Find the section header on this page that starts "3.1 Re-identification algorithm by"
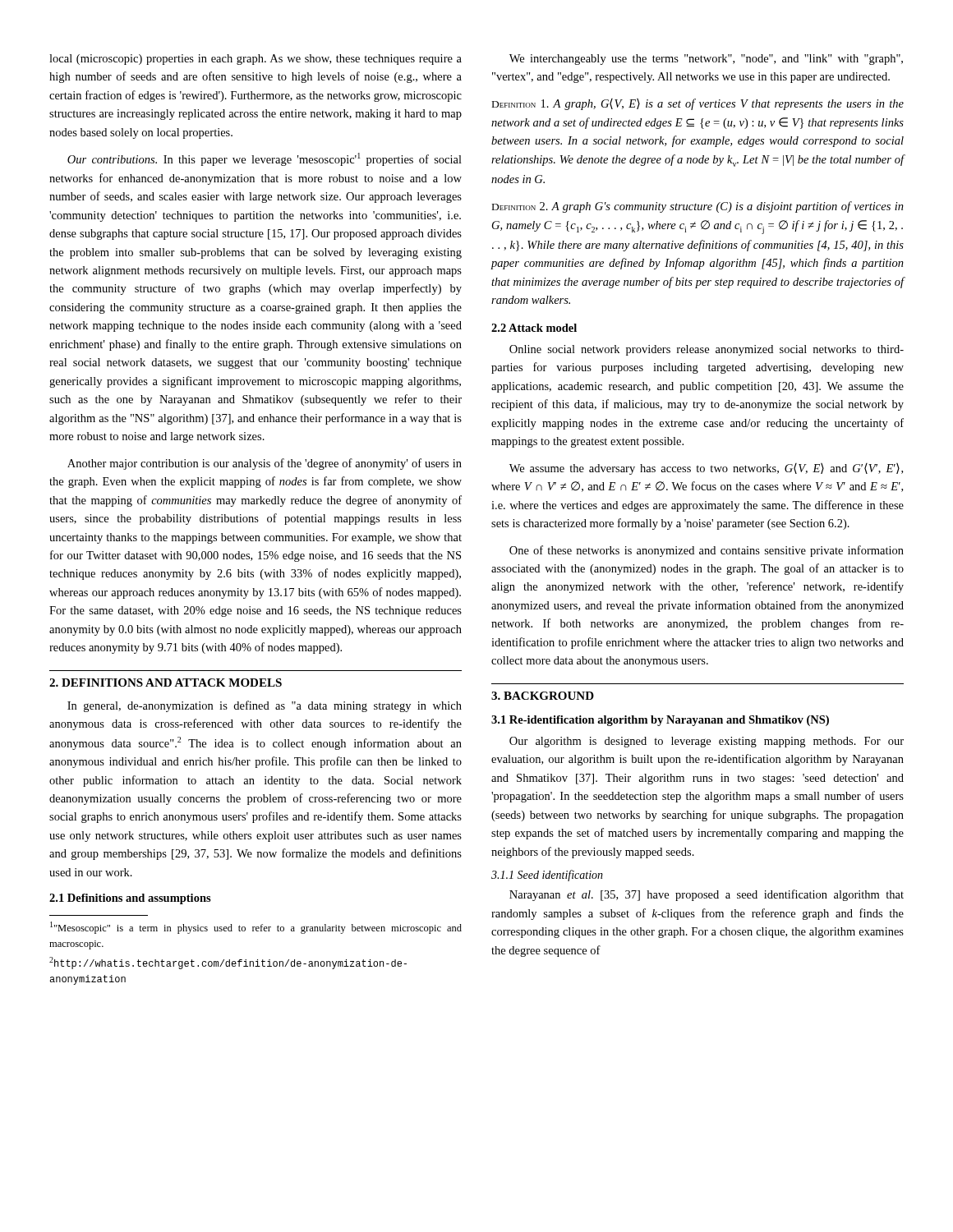This screenshot has width=953, height=1232. coord(698,720)
